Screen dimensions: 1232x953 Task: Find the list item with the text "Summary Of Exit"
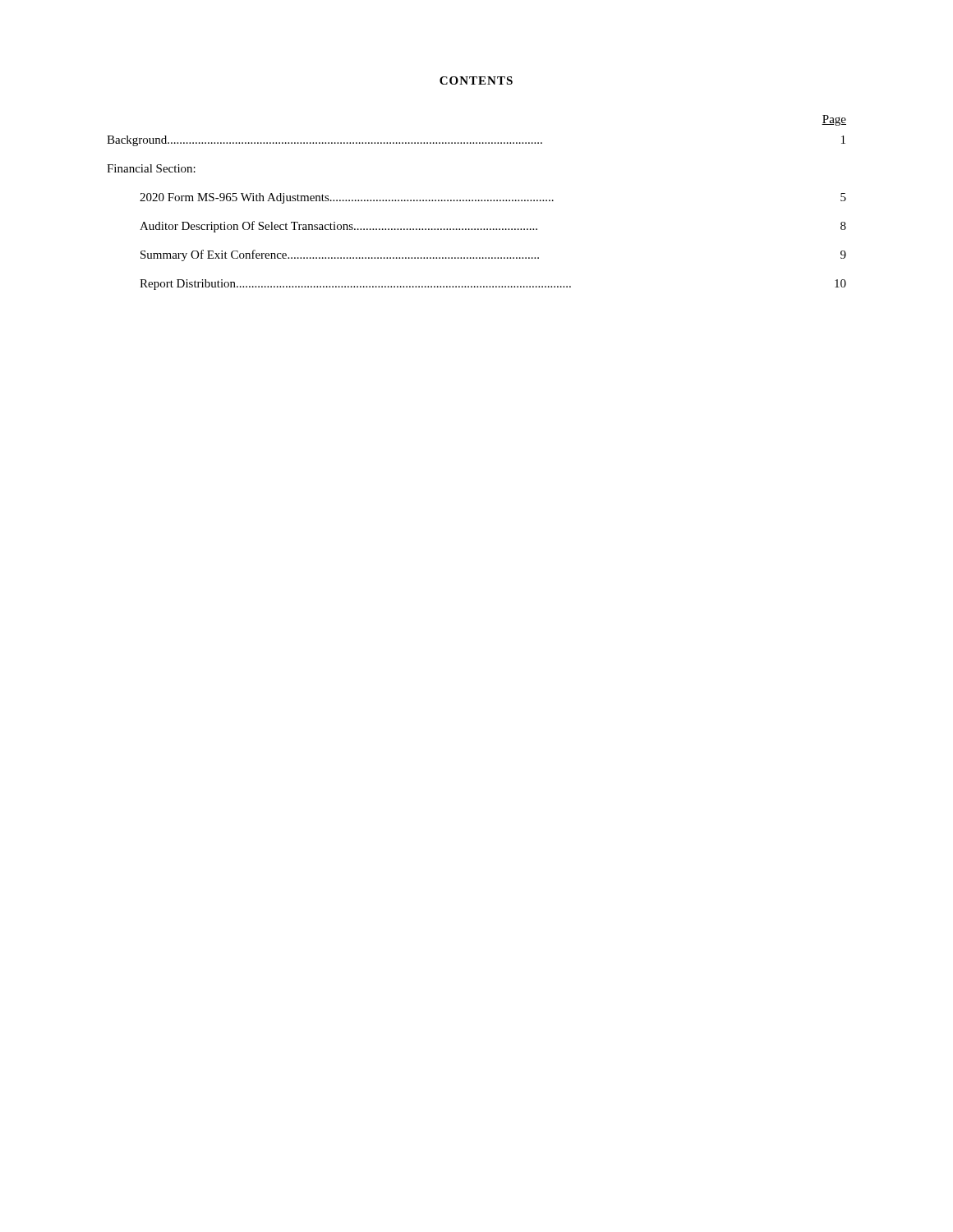[x=493, y=255]
